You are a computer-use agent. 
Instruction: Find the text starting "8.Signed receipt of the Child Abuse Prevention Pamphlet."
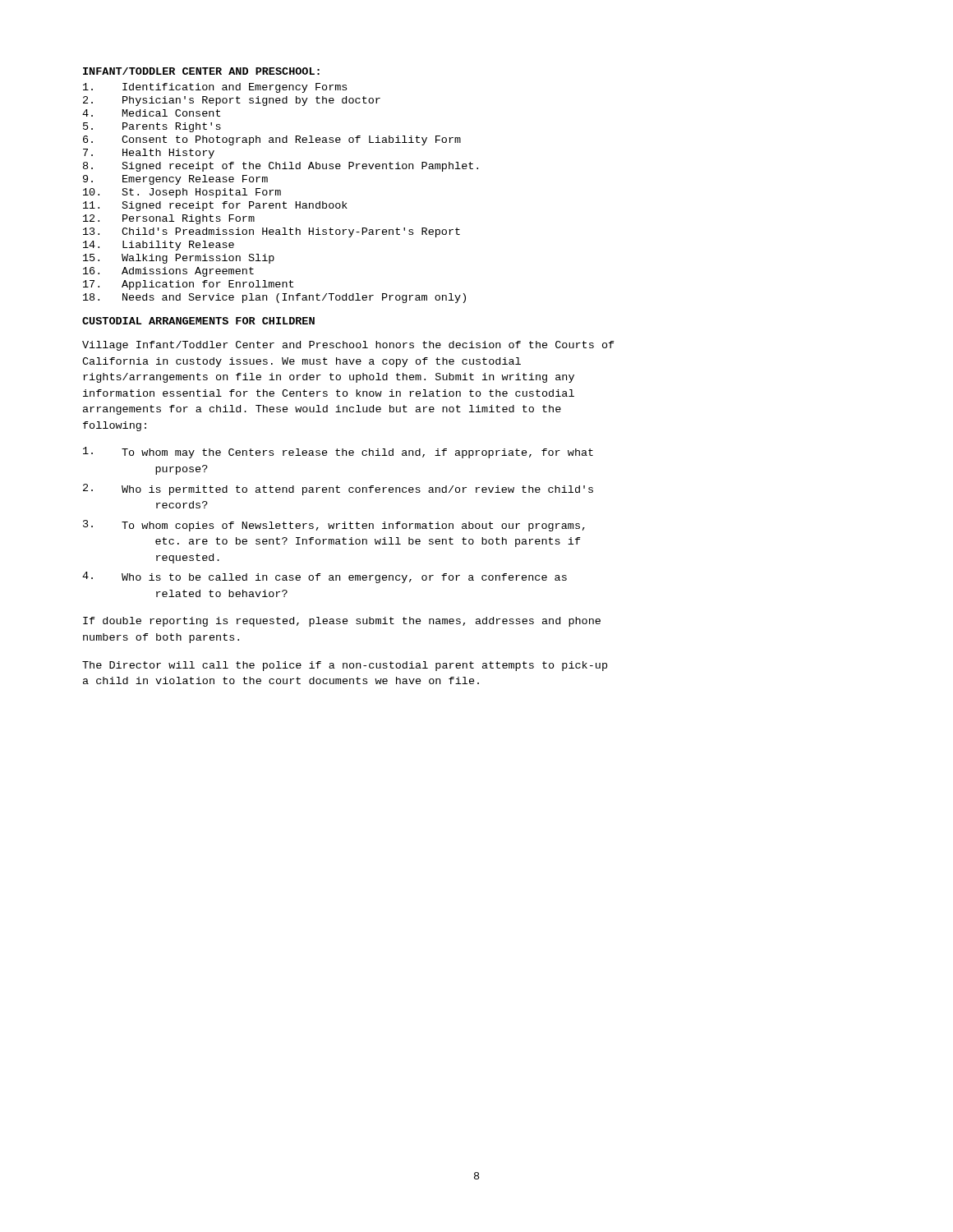pos(476,166)
